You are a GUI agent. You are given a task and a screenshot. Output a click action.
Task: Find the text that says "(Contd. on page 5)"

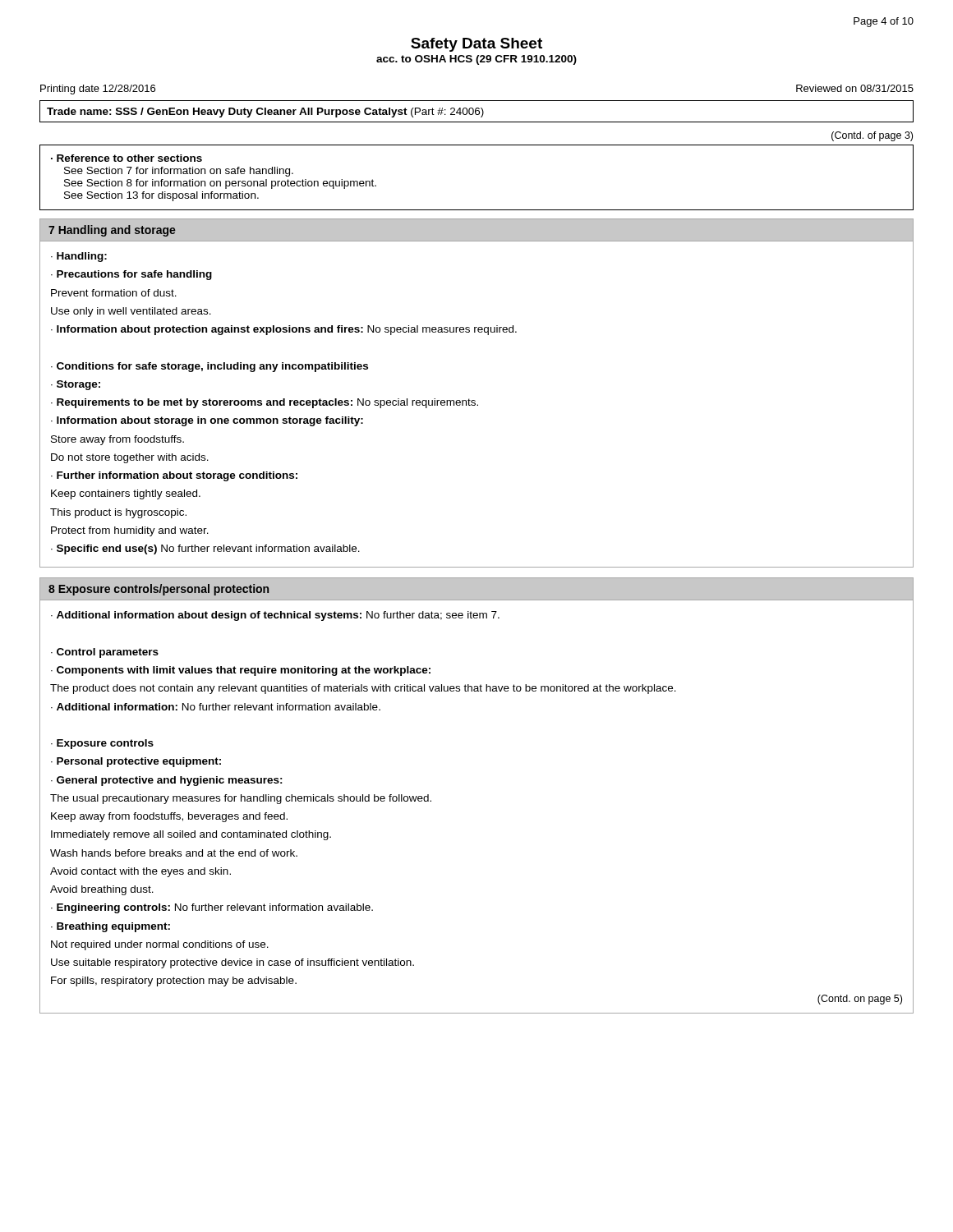(x=860, y=998)
